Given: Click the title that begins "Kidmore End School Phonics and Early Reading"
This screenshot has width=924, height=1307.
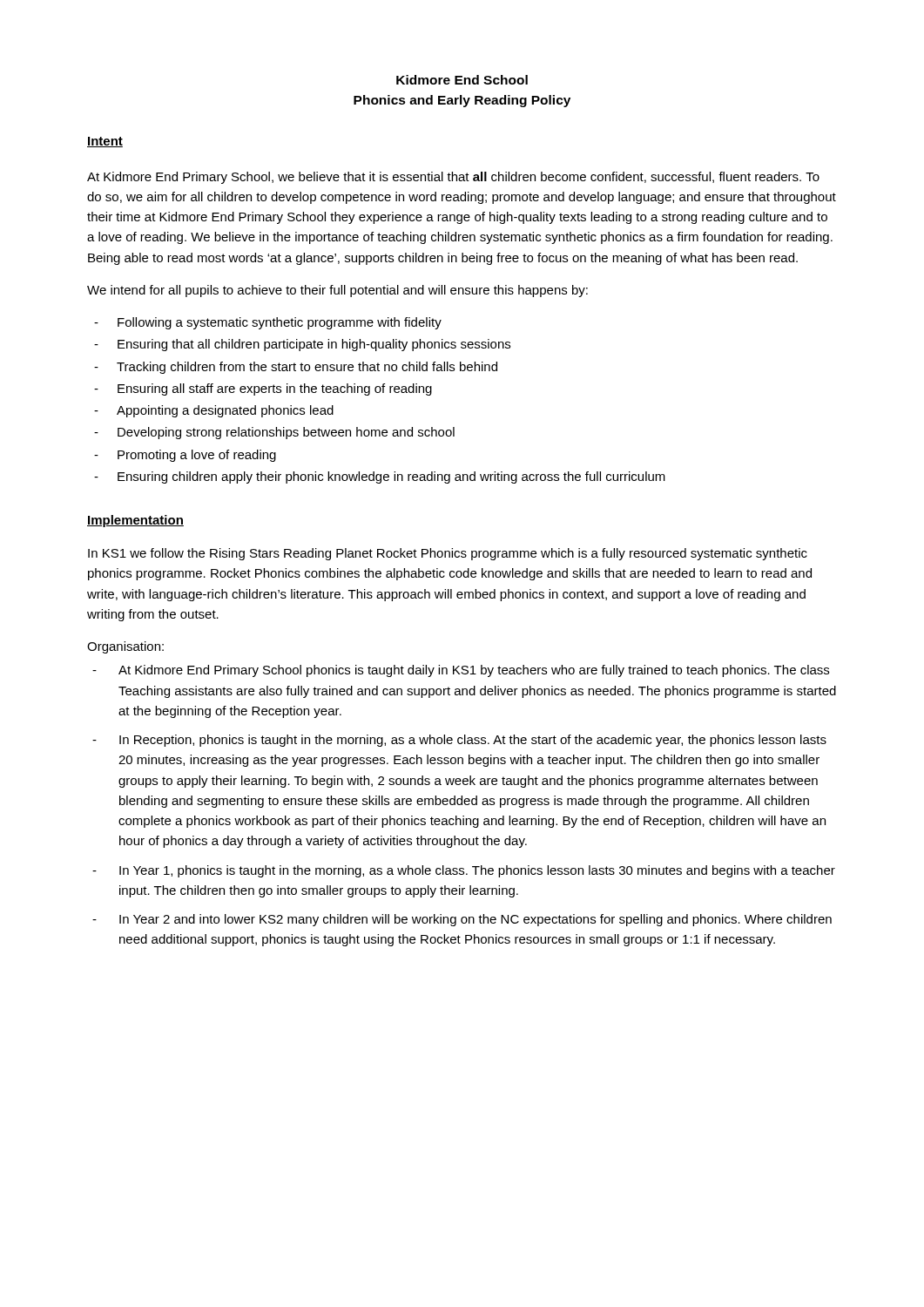Looking at the screenshot, I should pos(462,90).
